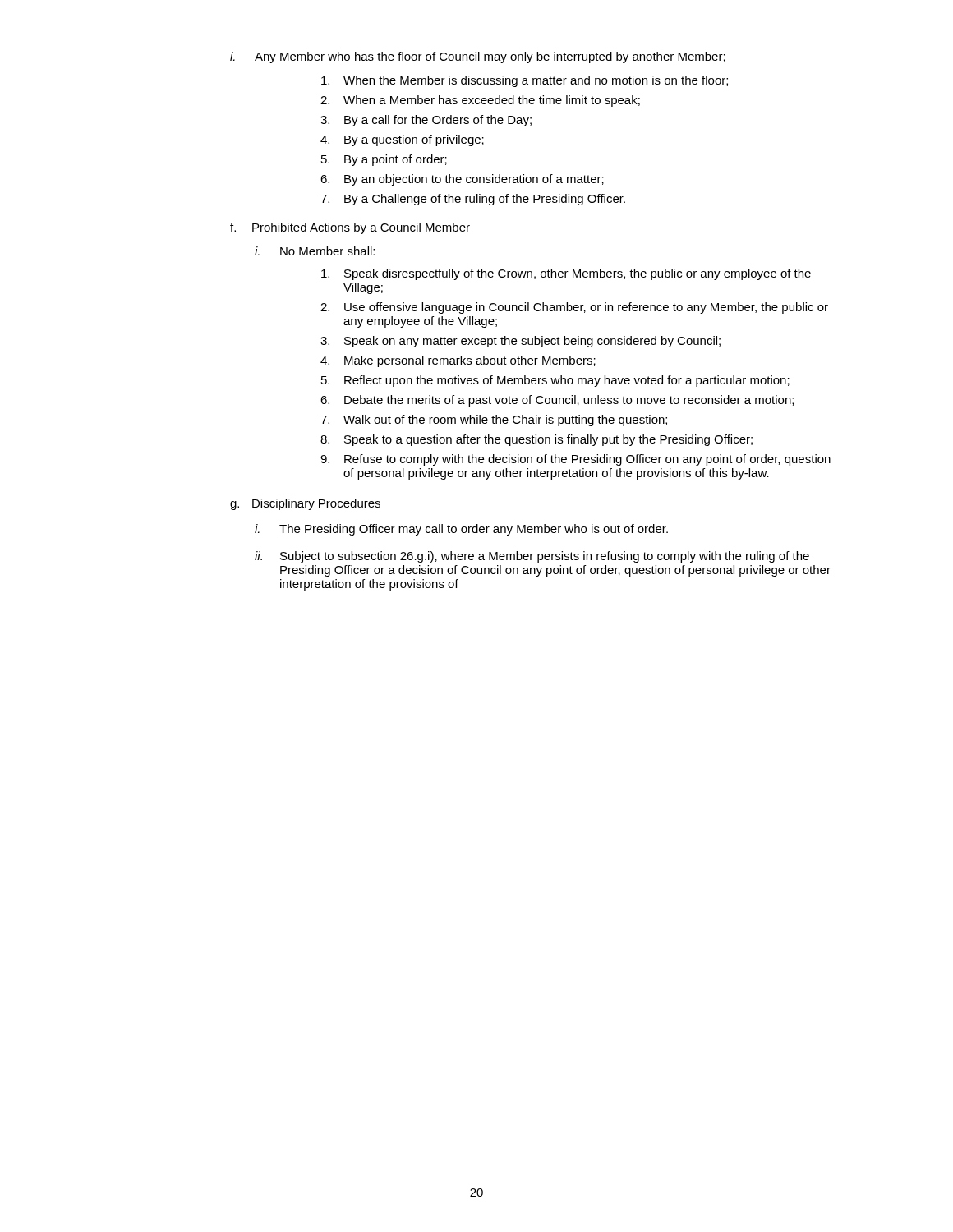
Task: Point to the element starting "9. Refuse to comply with the decision of"
Action: [x=579, y=466]
